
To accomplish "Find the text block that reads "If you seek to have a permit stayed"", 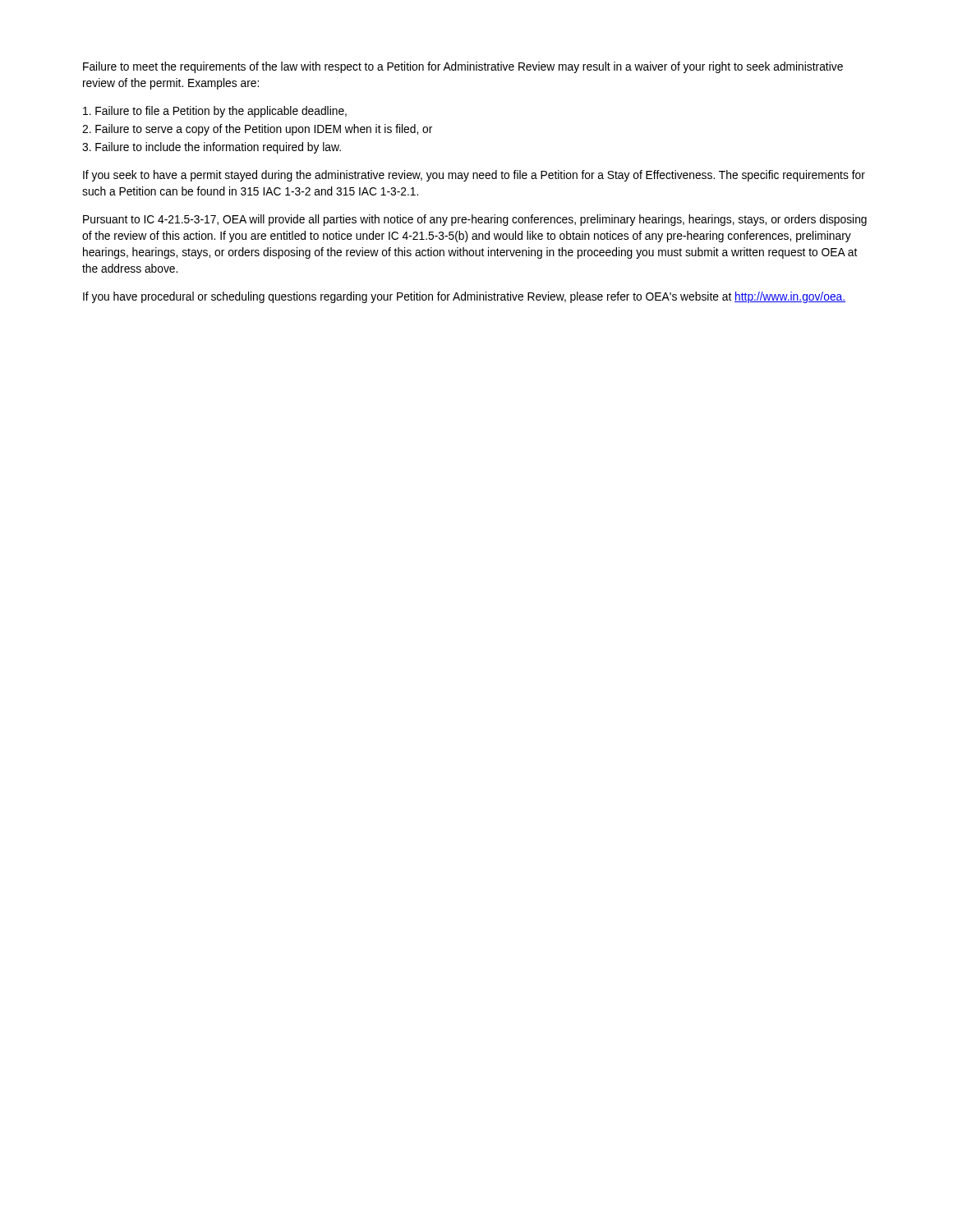I will pyautogui.click(x=473, y=184).
